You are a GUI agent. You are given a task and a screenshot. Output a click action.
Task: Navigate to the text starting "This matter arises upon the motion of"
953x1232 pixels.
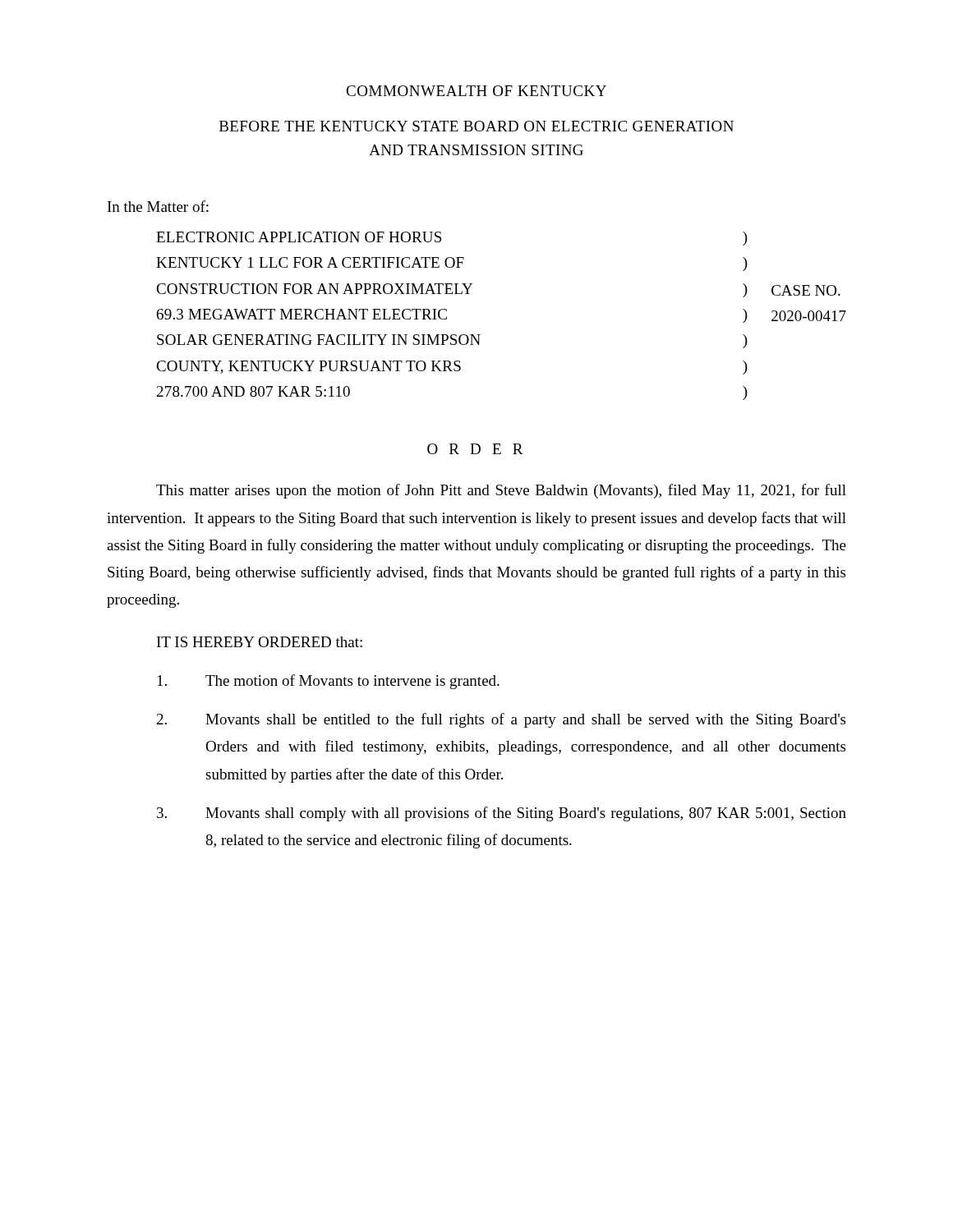[x=476, y=545]
